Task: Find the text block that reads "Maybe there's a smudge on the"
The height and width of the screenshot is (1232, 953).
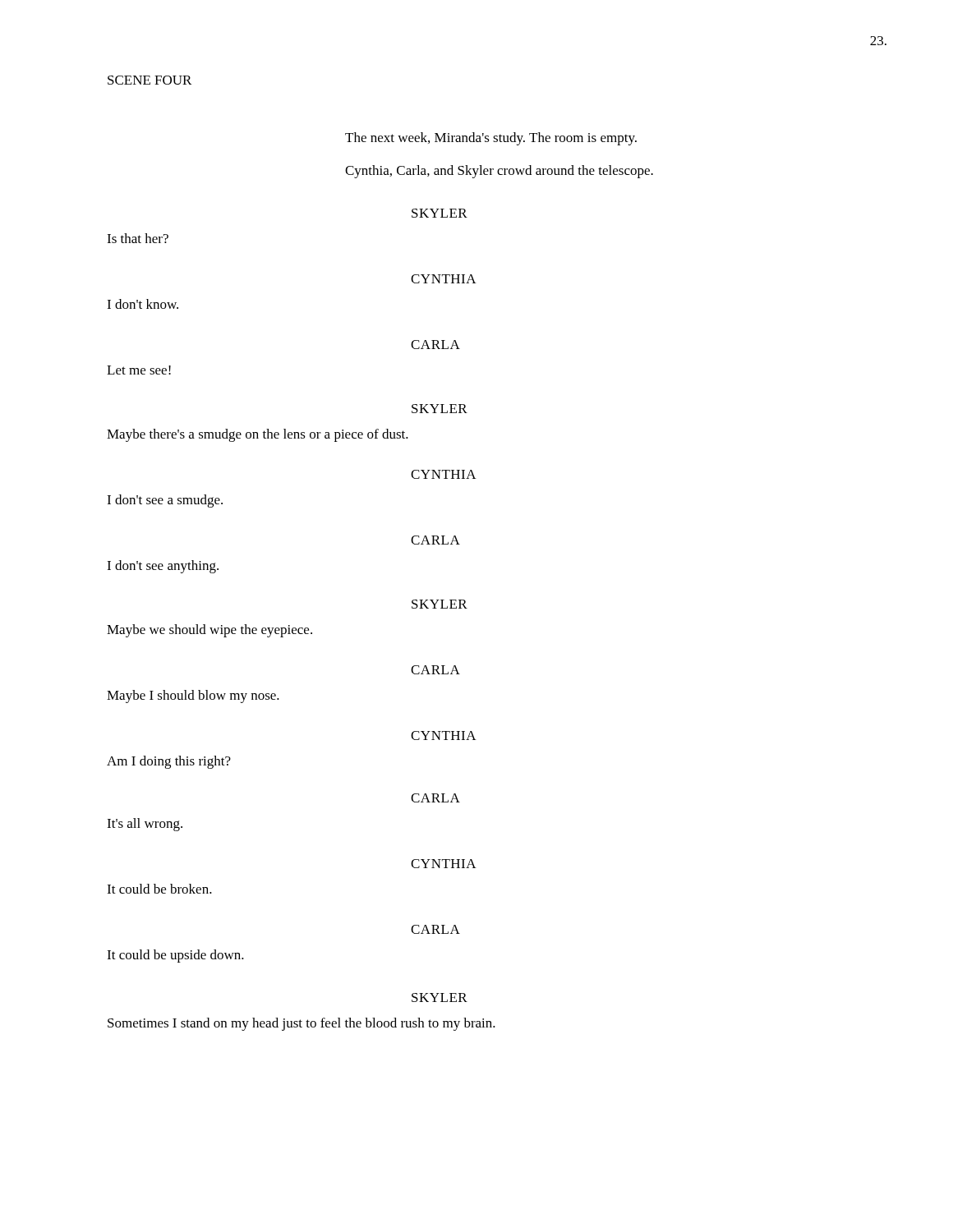Action: click(x=258, y=434)
